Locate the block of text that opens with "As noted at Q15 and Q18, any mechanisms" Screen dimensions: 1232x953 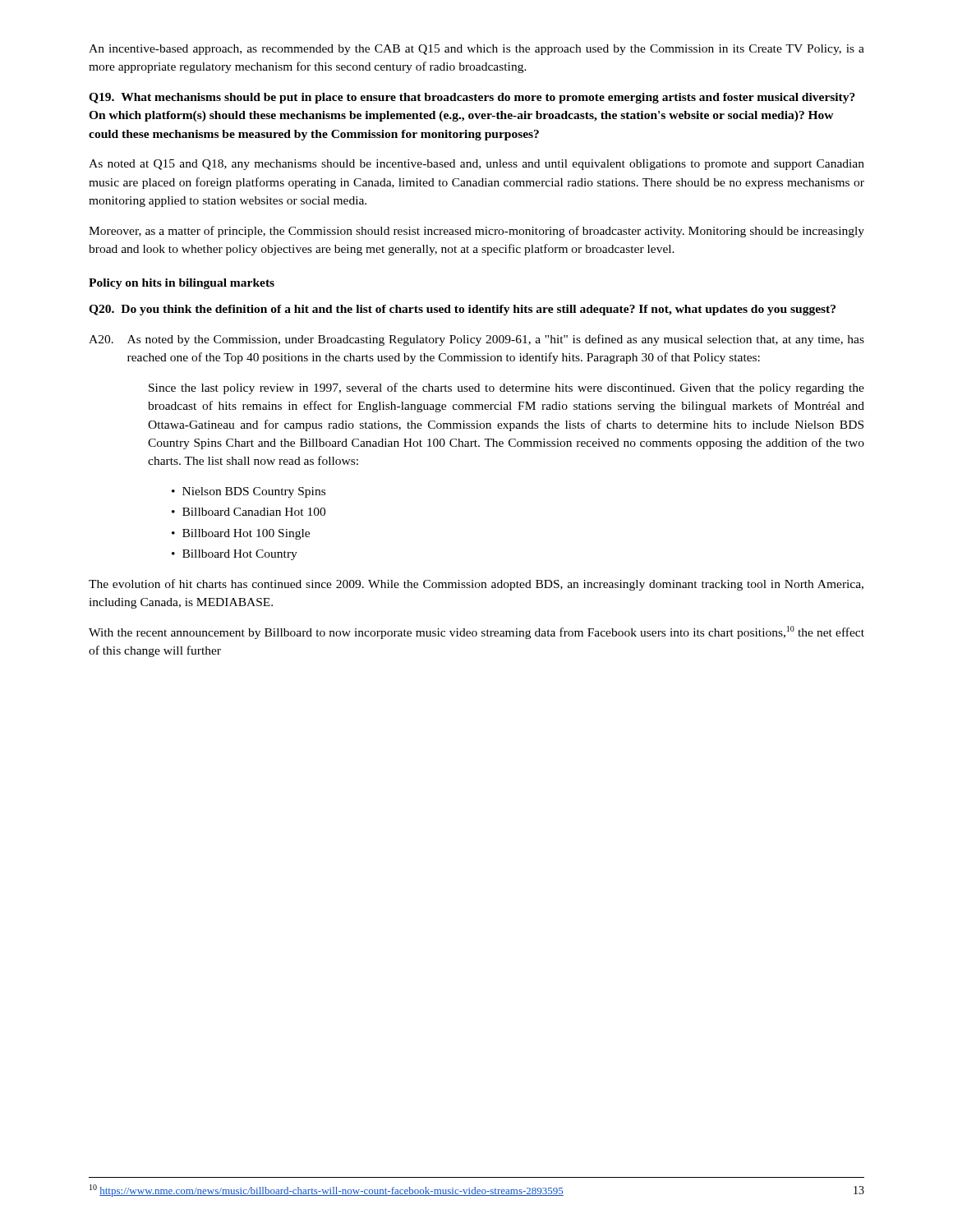(476, 182)
